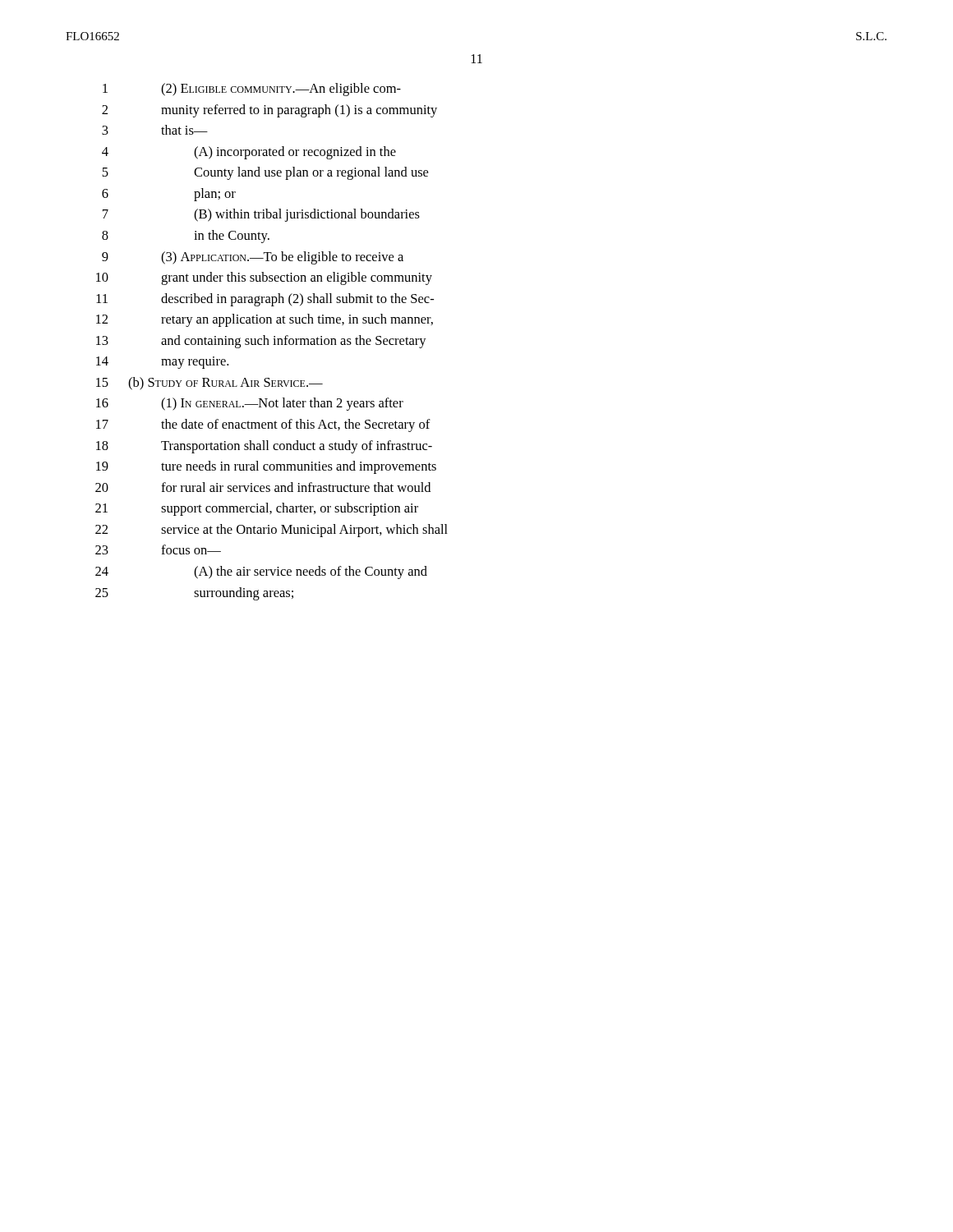Locate the list item containing "14 may require."

(x=162, y=363)
